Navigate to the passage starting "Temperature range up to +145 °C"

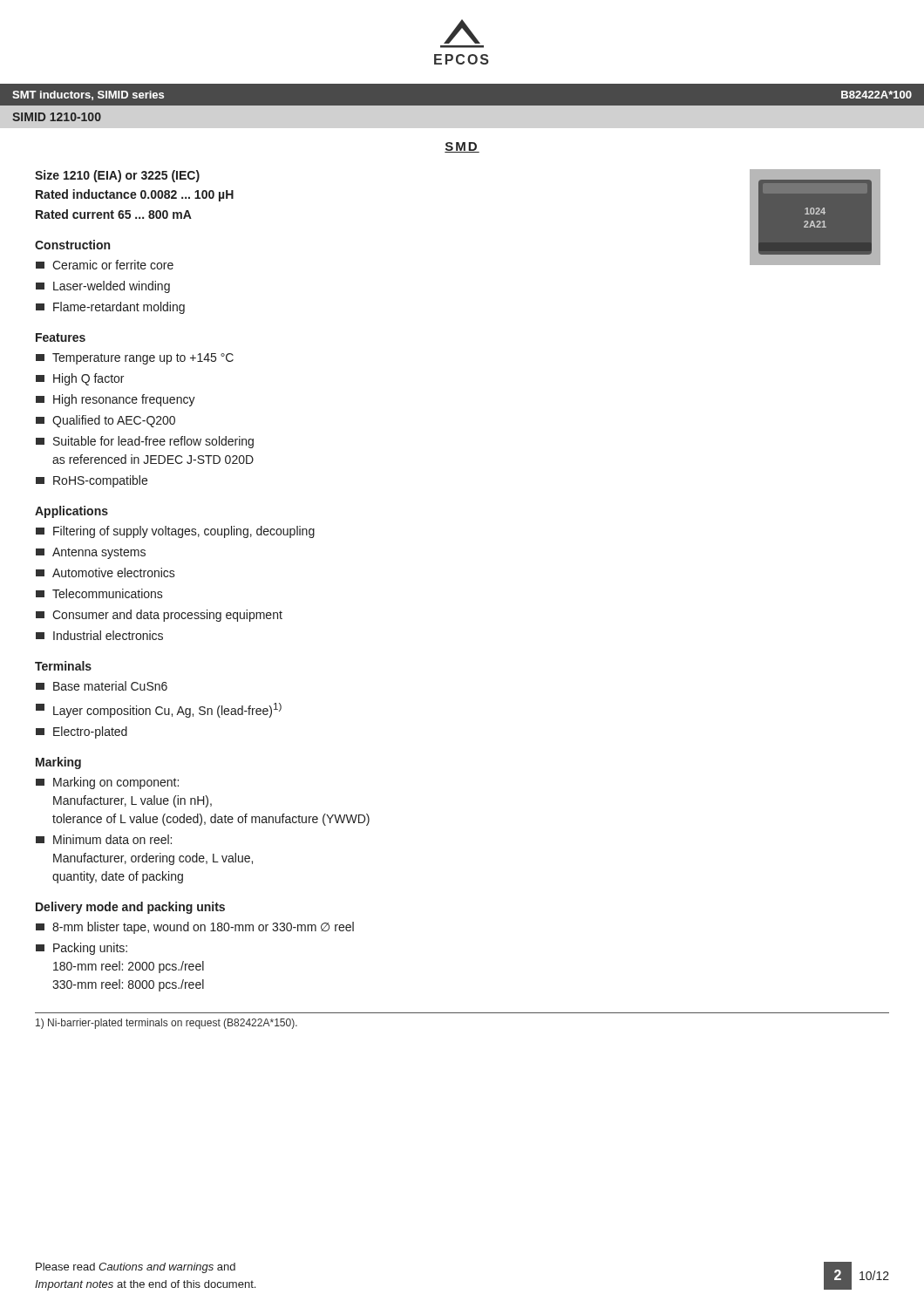tap(135, 359)
